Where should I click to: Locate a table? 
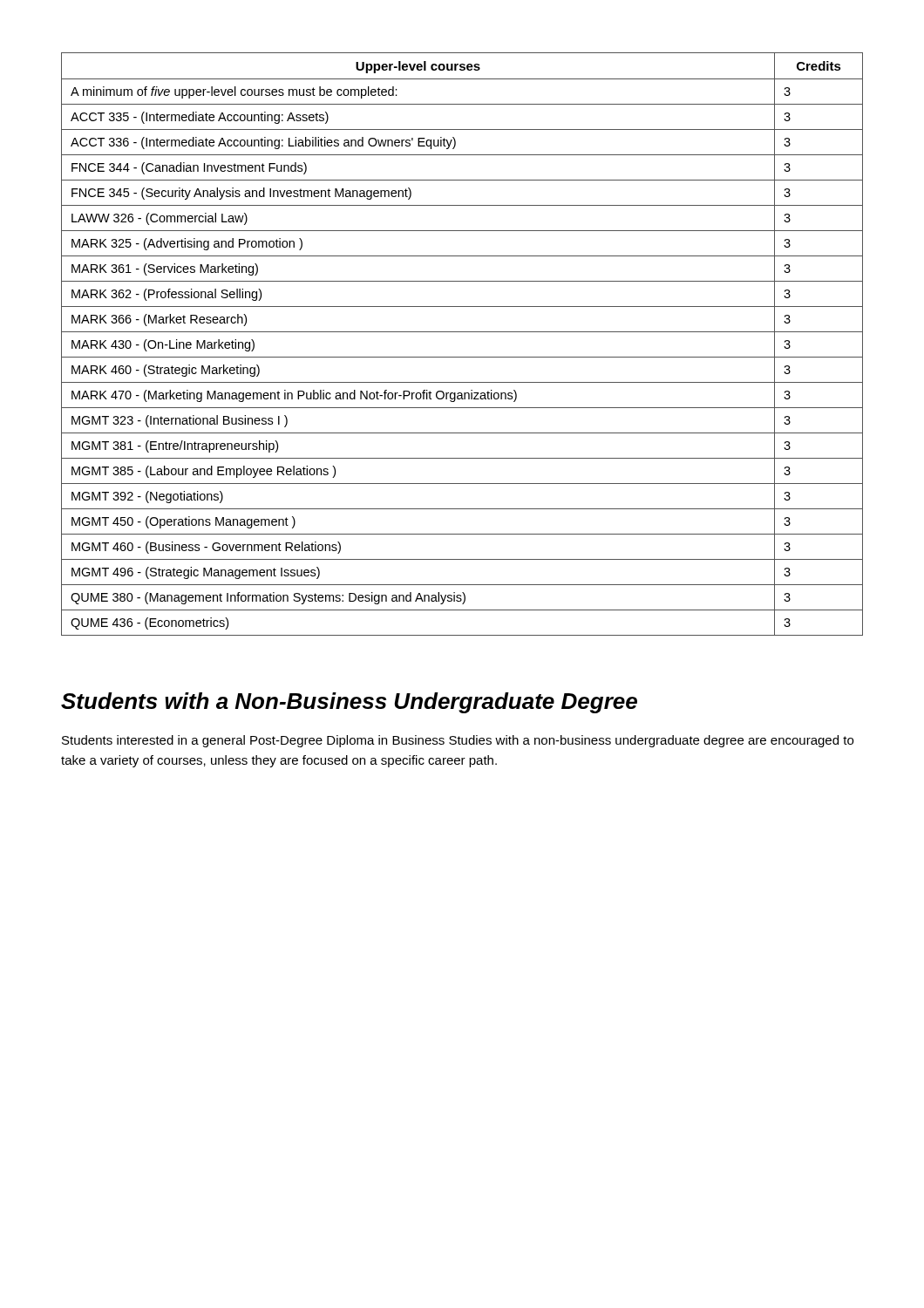click(462, 344)
